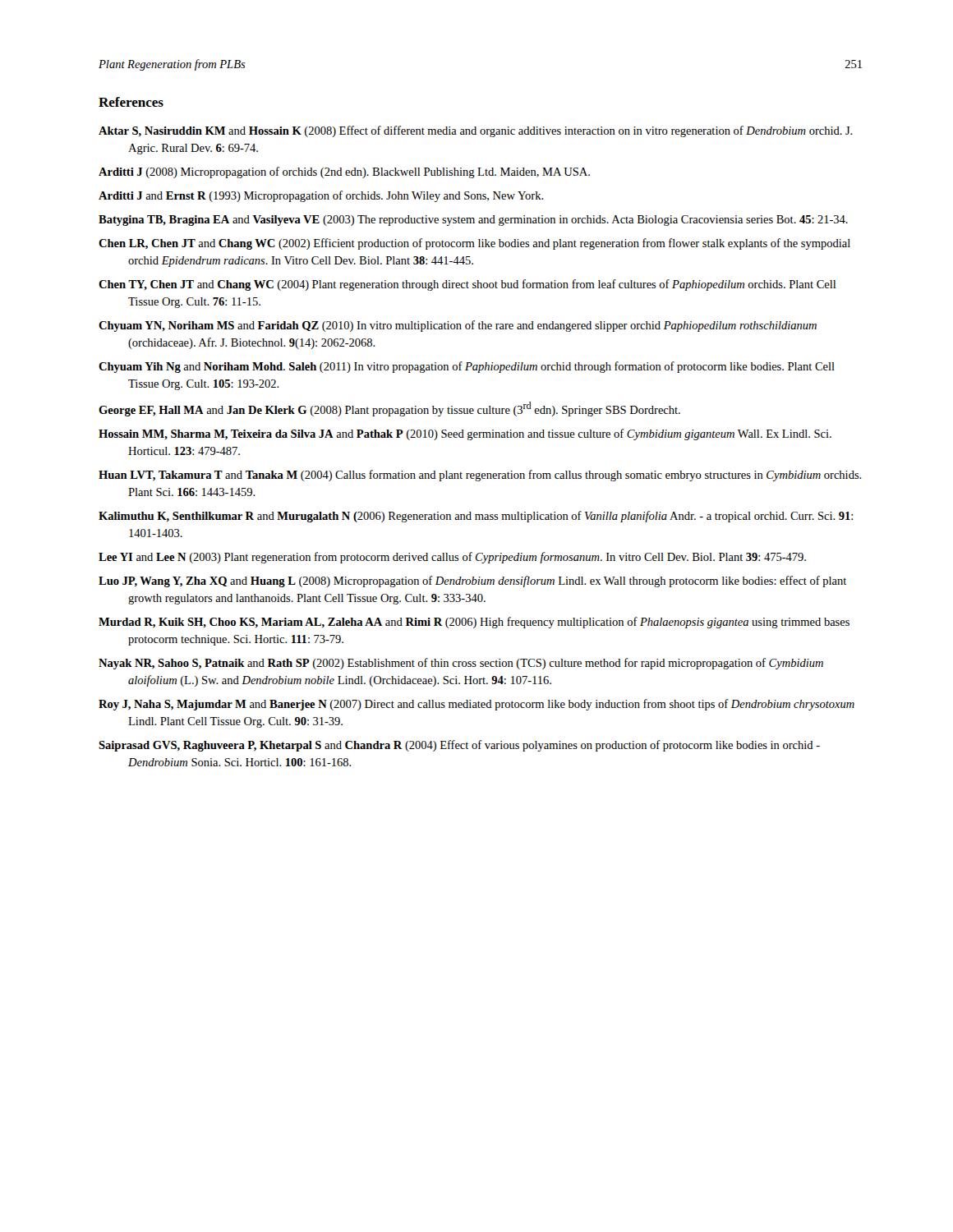Locate the region starting "Saiprasad GVS, Raghuveera P, Khetarpal"
953x1232 pixels.
[459, 754]
